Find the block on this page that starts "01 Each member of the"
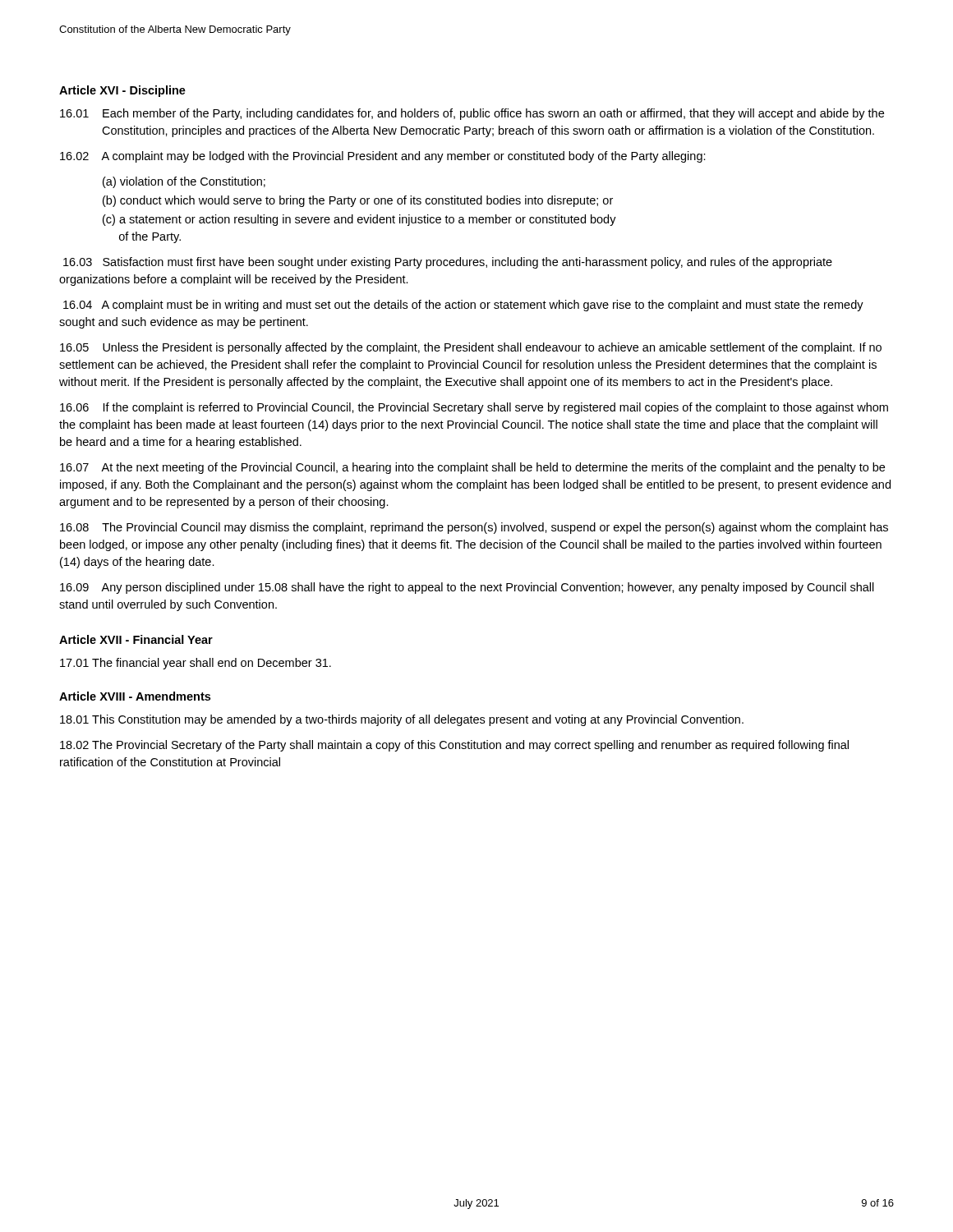This screenshot has height=1232, width=953. [x=476, y=122]
